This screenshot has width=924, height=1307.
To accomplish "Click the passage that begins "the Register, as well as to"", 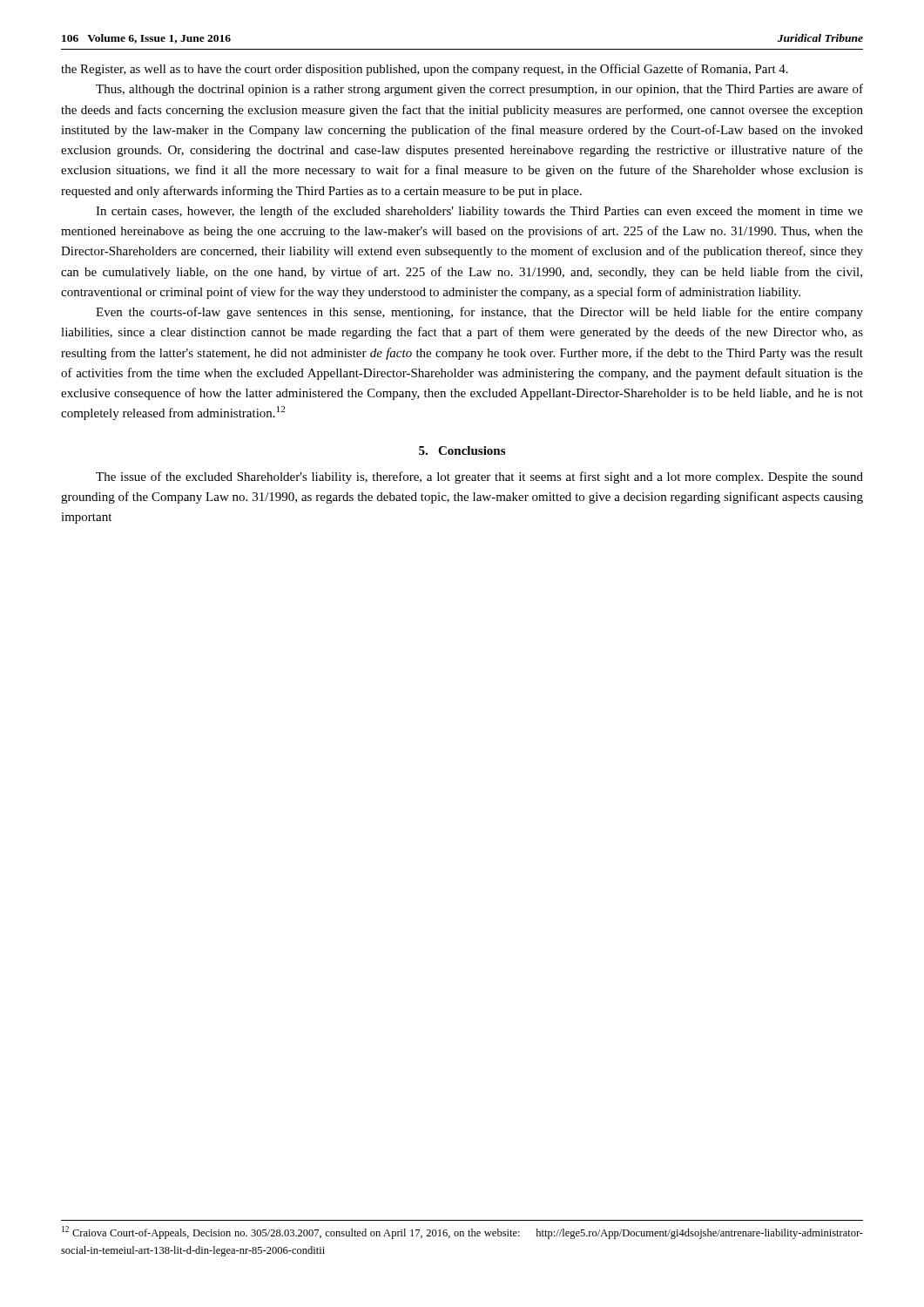I will (462, 69).
